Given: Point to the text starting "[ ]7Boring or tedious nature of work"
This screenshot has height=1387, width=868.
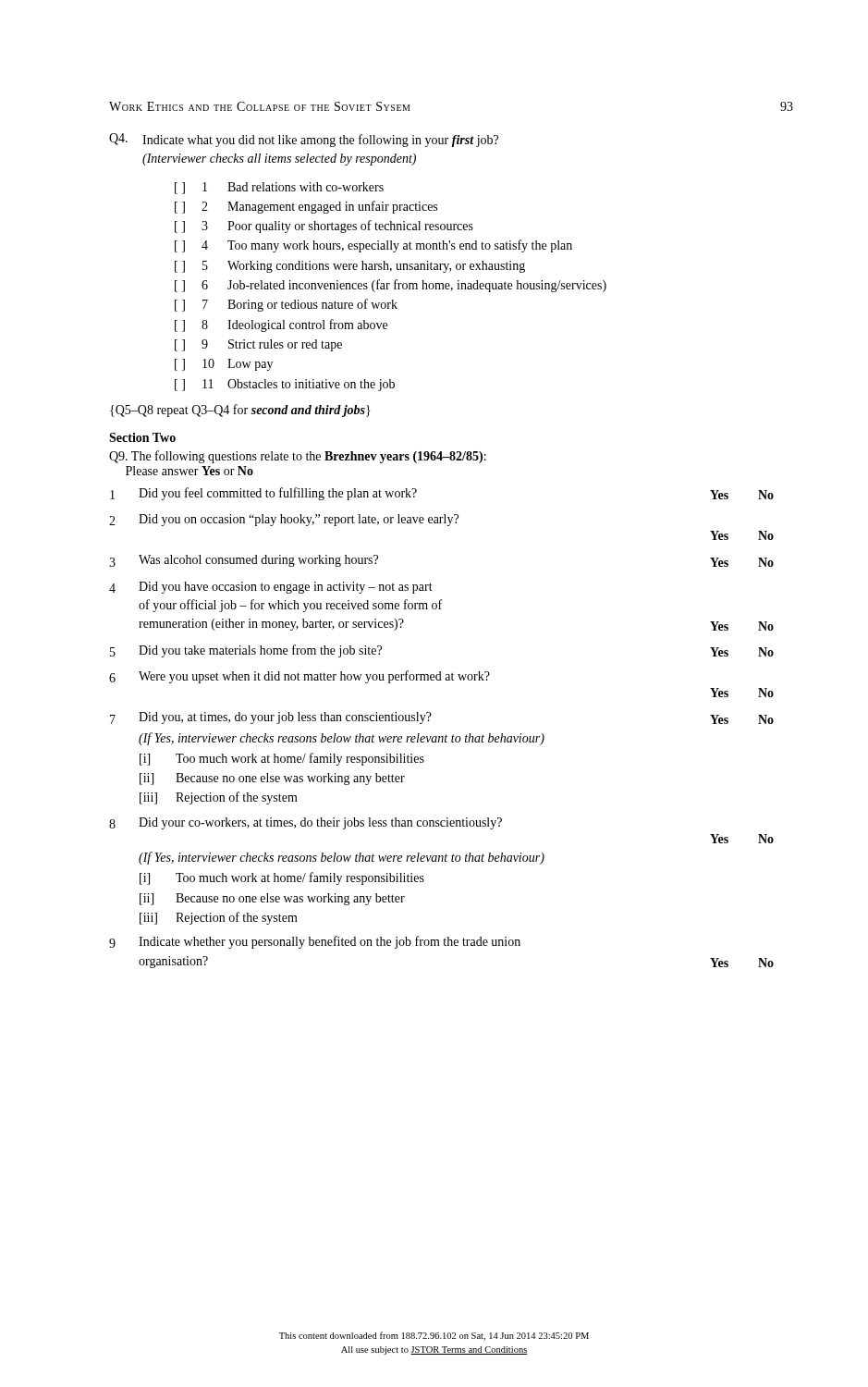Looking at the screenshot, I should (x=286, y=306).
